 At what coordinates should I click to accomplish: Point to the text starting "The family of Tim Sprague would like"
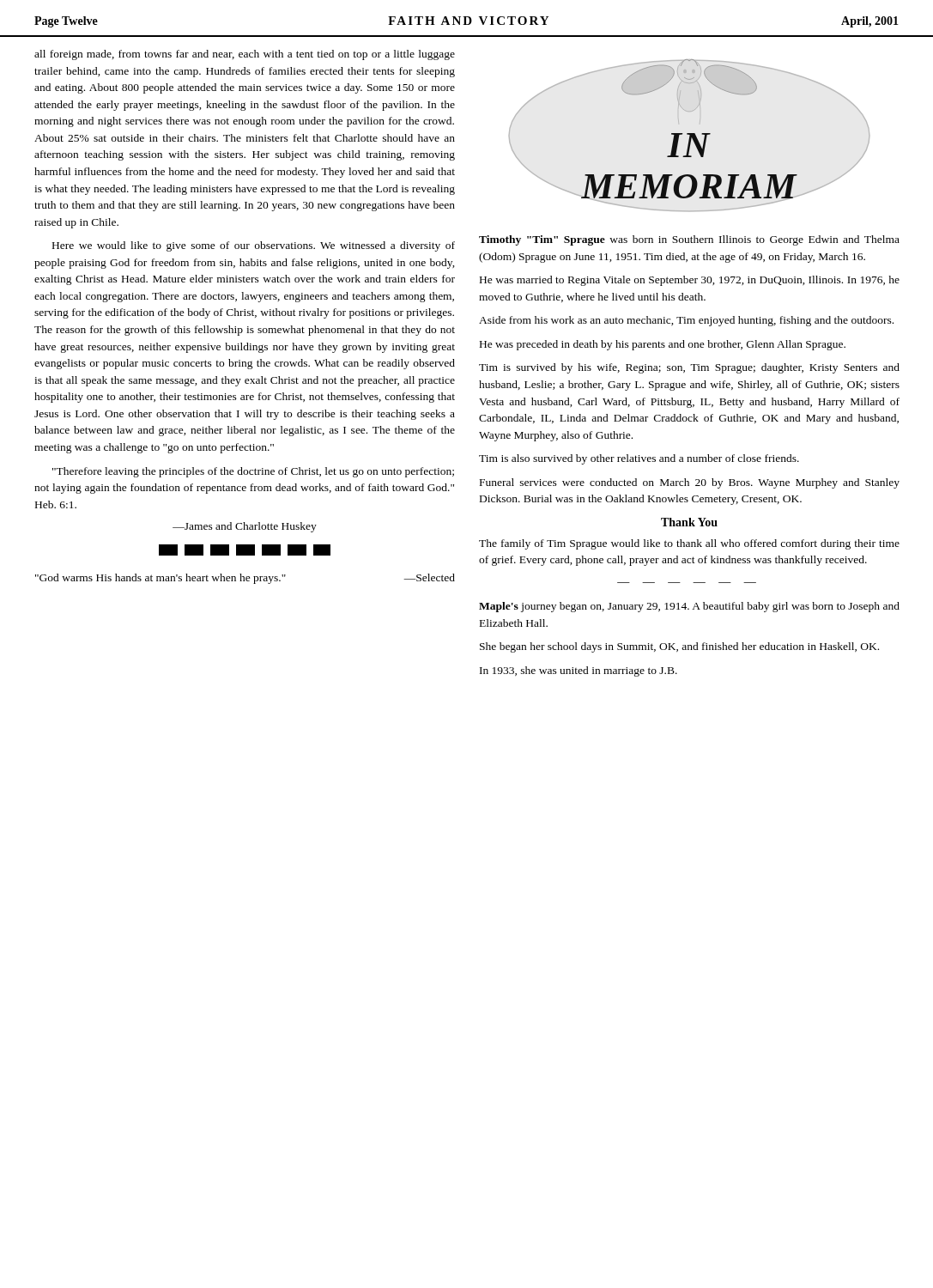click(689, 552)
